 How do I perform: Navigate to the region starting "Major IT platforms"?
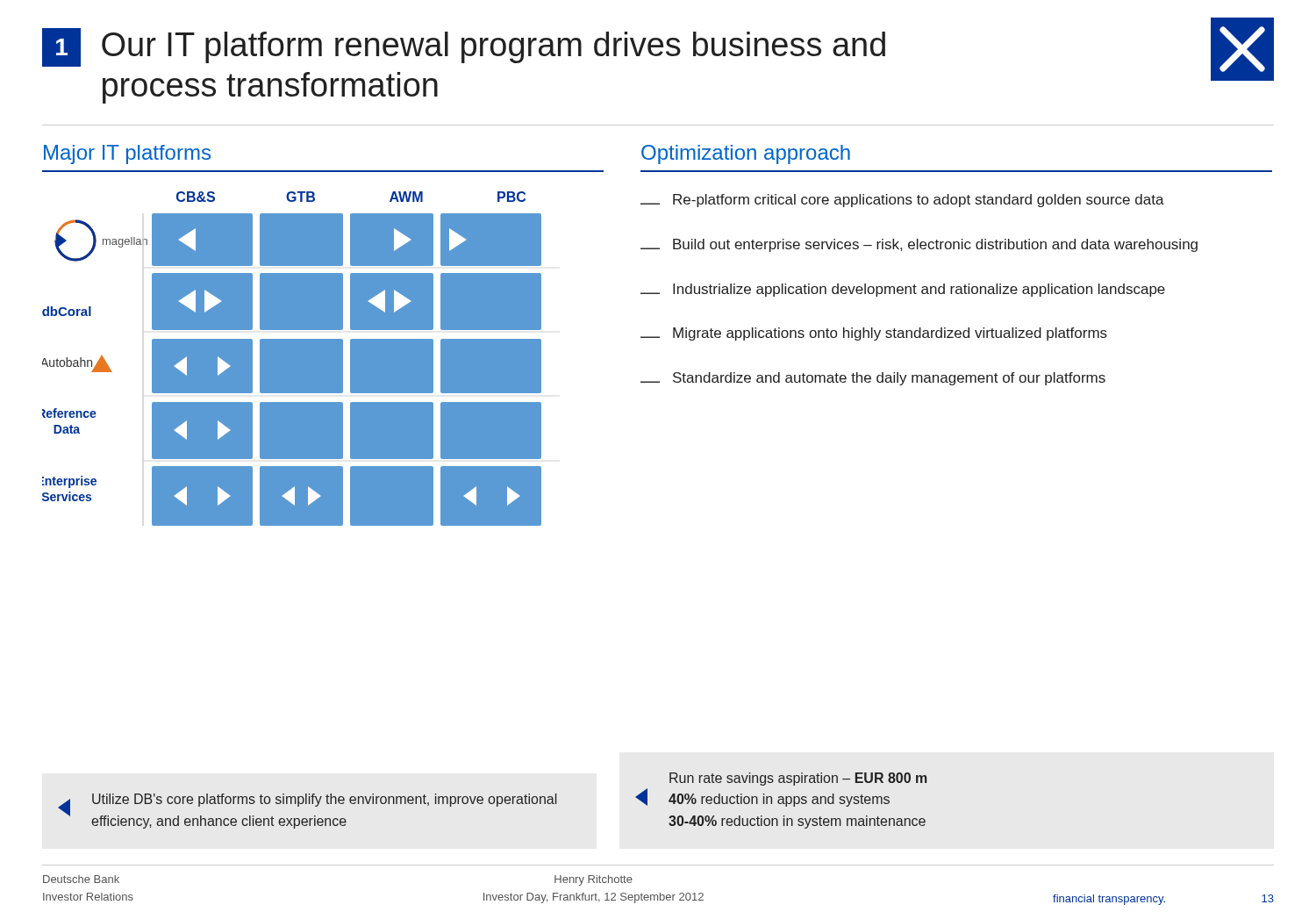point(127,152)
